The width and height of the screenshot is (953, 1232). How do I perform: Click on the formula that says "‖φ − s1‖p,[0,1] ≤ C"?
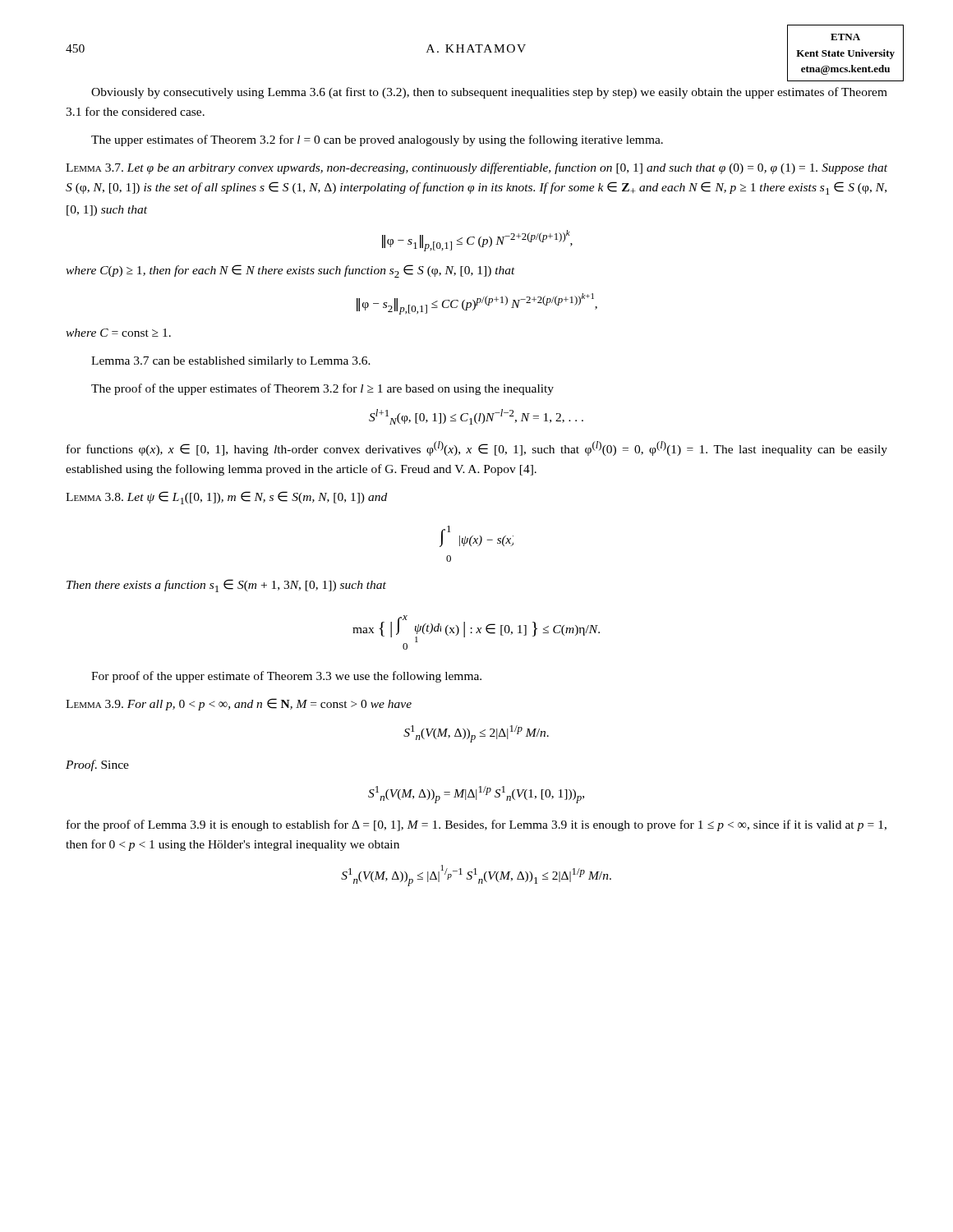(476, 239)
